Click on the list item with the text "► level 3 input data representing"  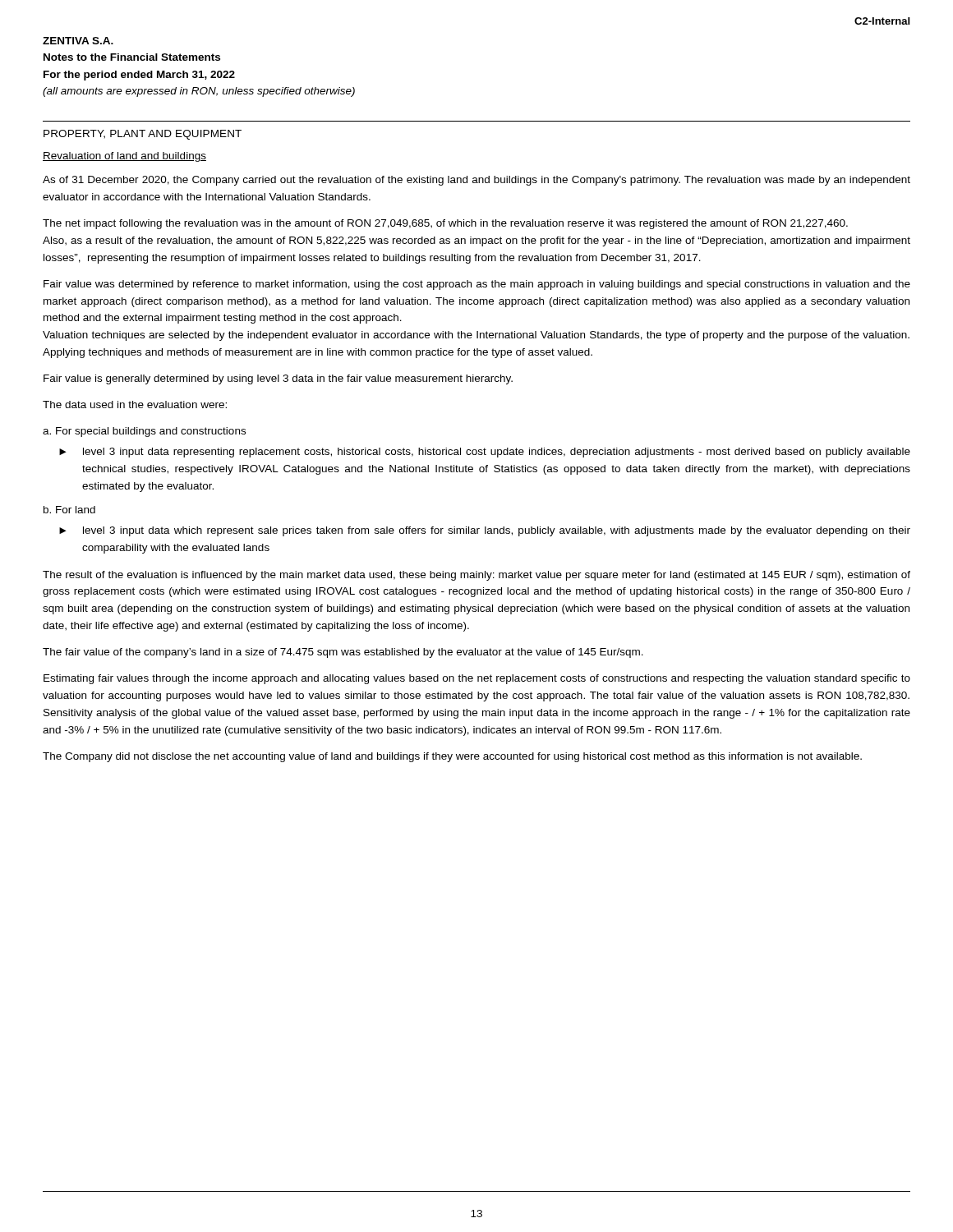tap(476, 469)
